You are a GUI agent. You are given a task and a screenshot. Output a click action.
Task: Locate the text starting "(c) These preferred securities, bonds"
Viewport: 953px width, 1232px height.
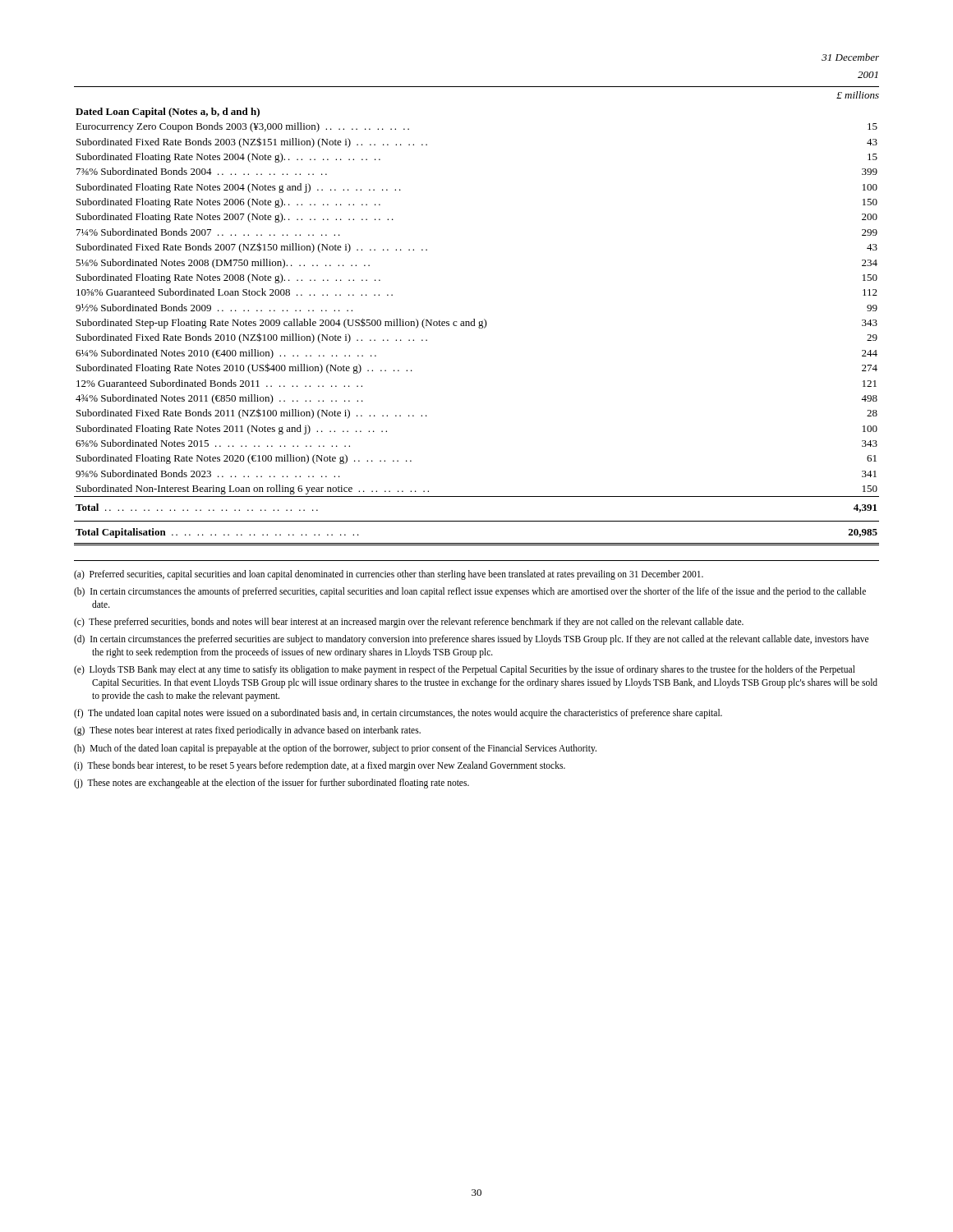[x=409, y=622]
